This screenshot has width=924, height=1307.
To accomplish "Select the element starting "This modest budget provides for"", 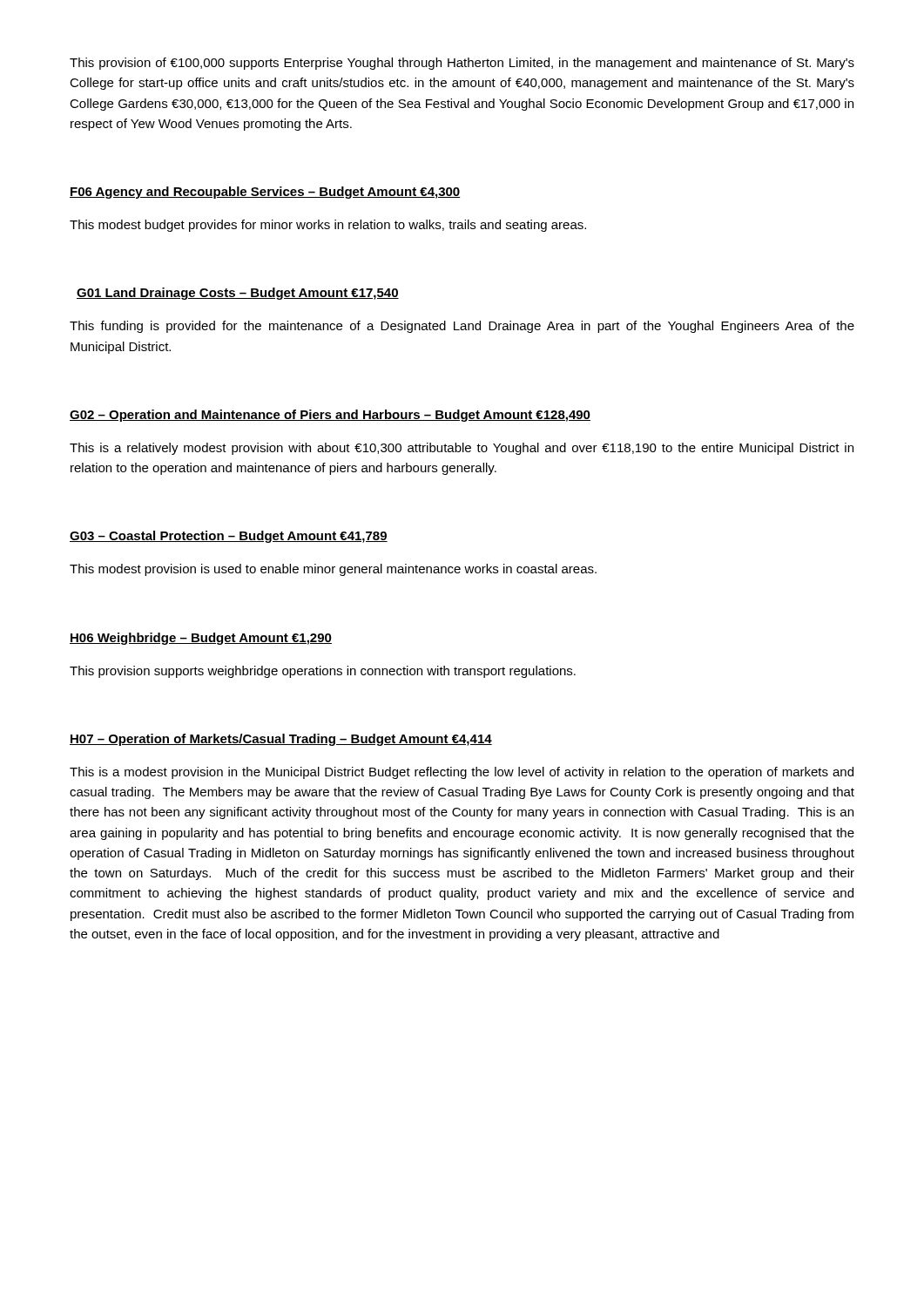I will [x=329, y=224].
